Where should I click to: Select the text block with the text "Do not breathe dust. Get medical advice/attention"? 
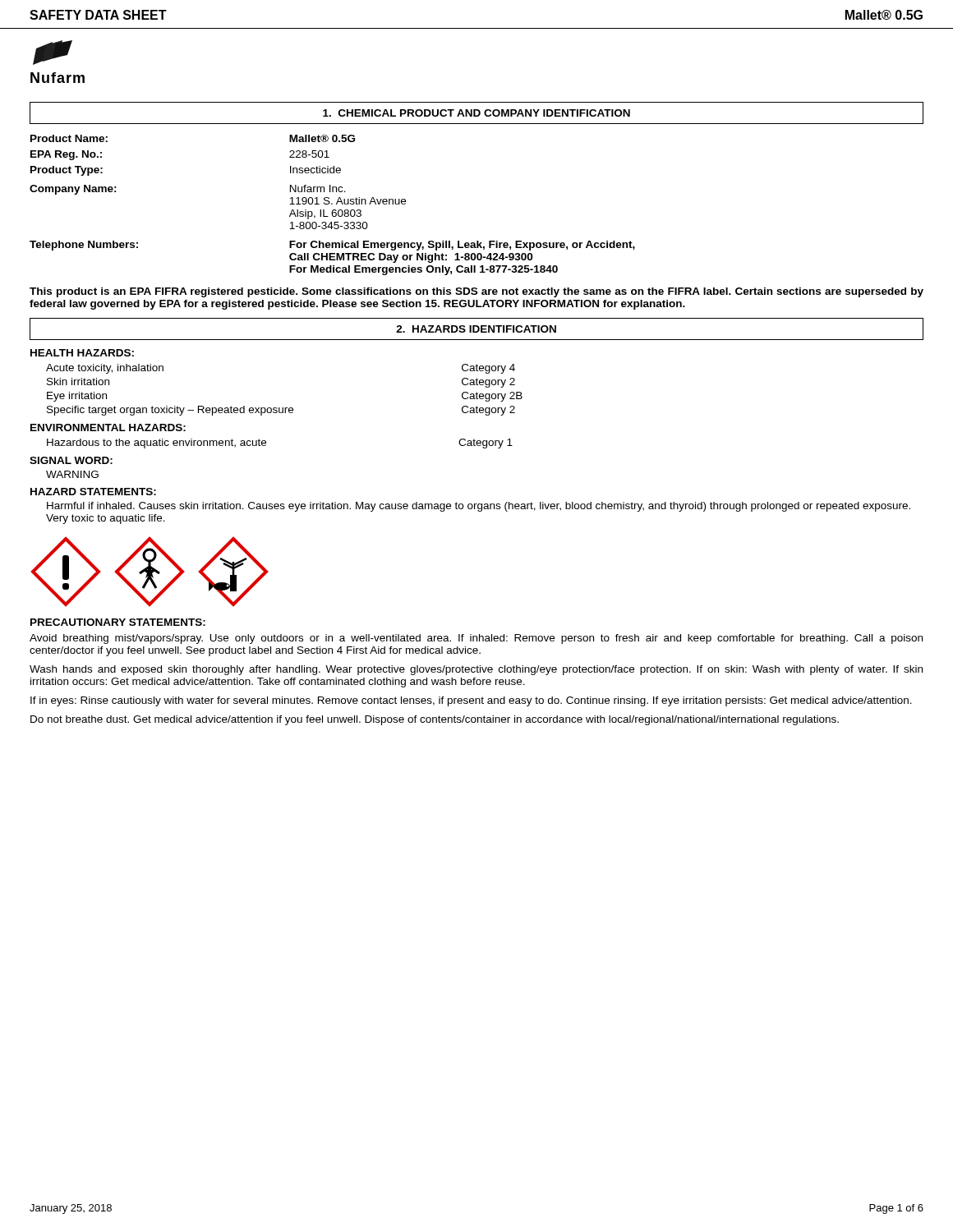[435, 719]
